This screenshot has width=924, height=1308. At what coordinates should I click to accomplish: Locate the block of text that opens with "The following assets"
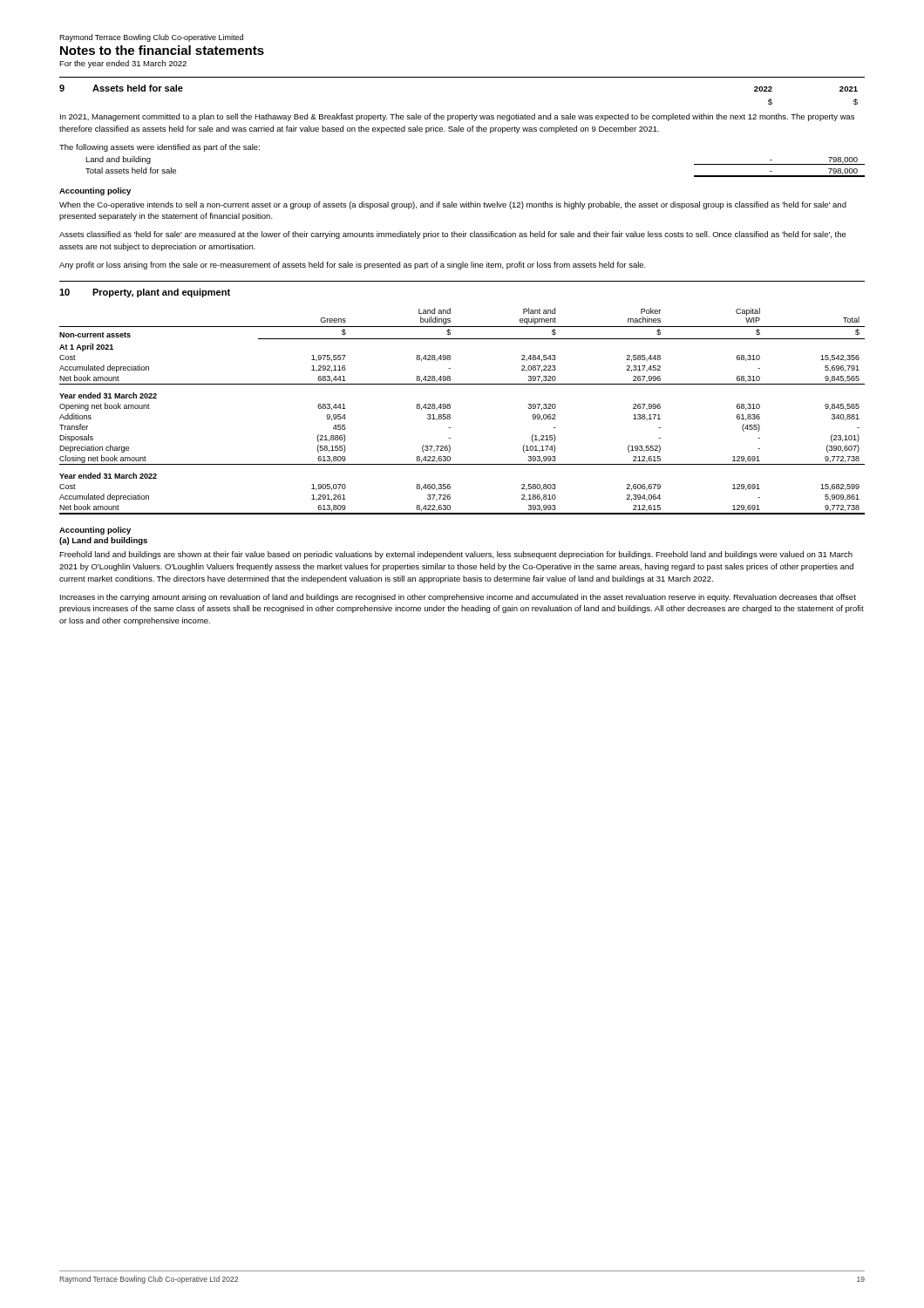point(160,147)
